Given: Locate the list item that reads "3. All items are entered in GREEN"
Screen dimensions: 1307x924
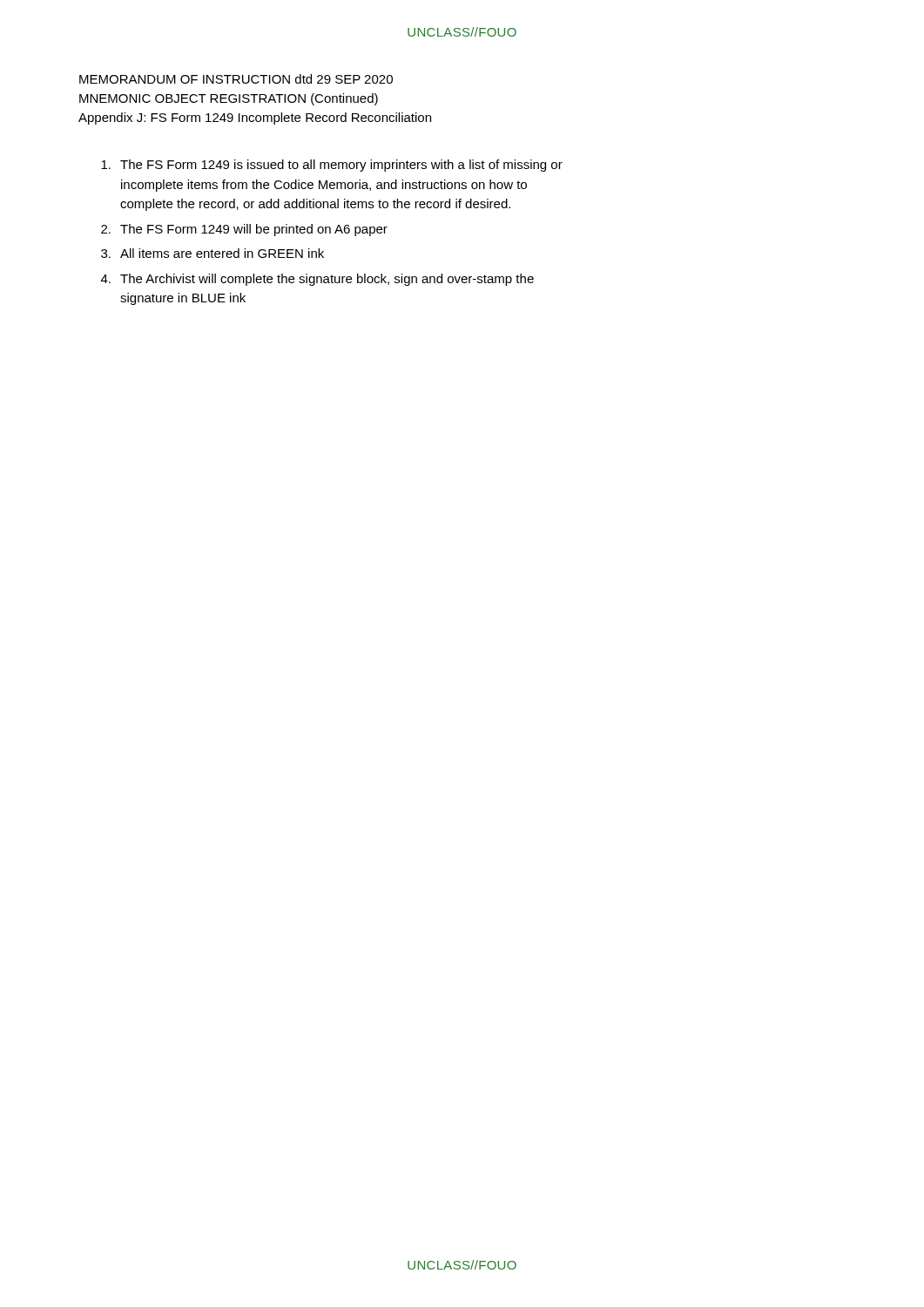Looking at the screenshot, I should (x=201, y=254).
